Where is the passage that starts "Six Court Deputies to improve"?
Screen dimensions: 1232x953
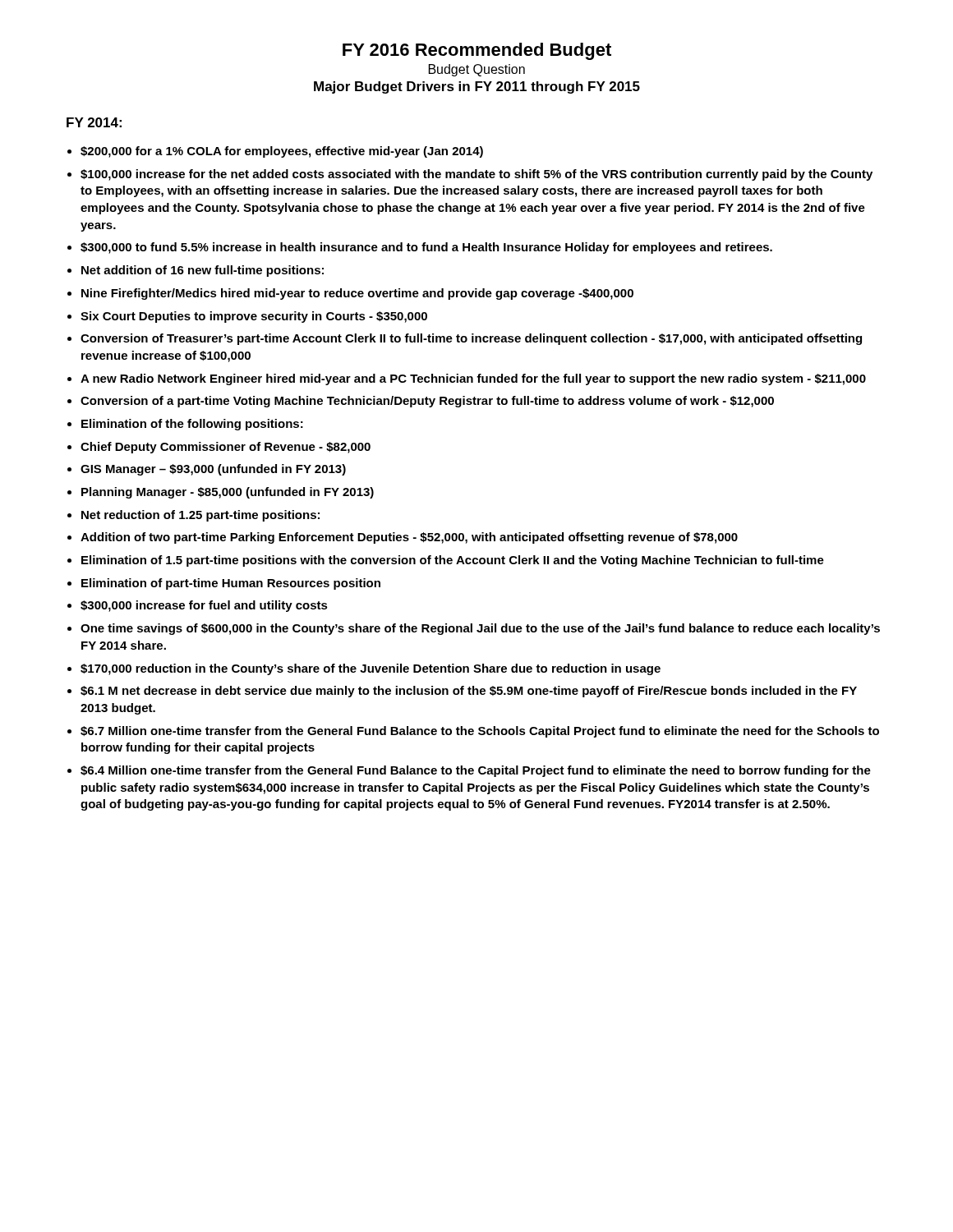point(254,315)
